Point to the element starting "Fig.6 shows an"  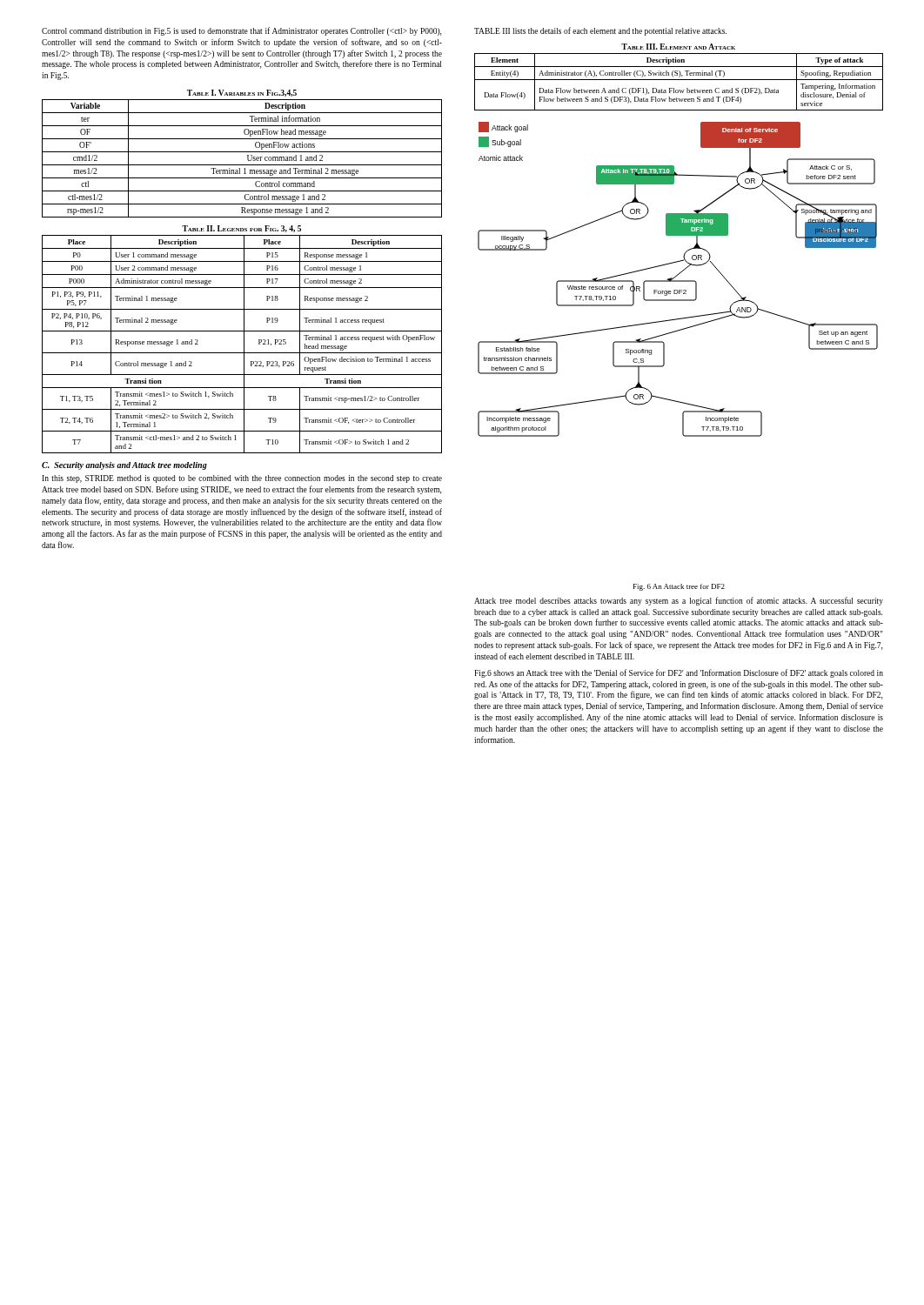[679, 707]
